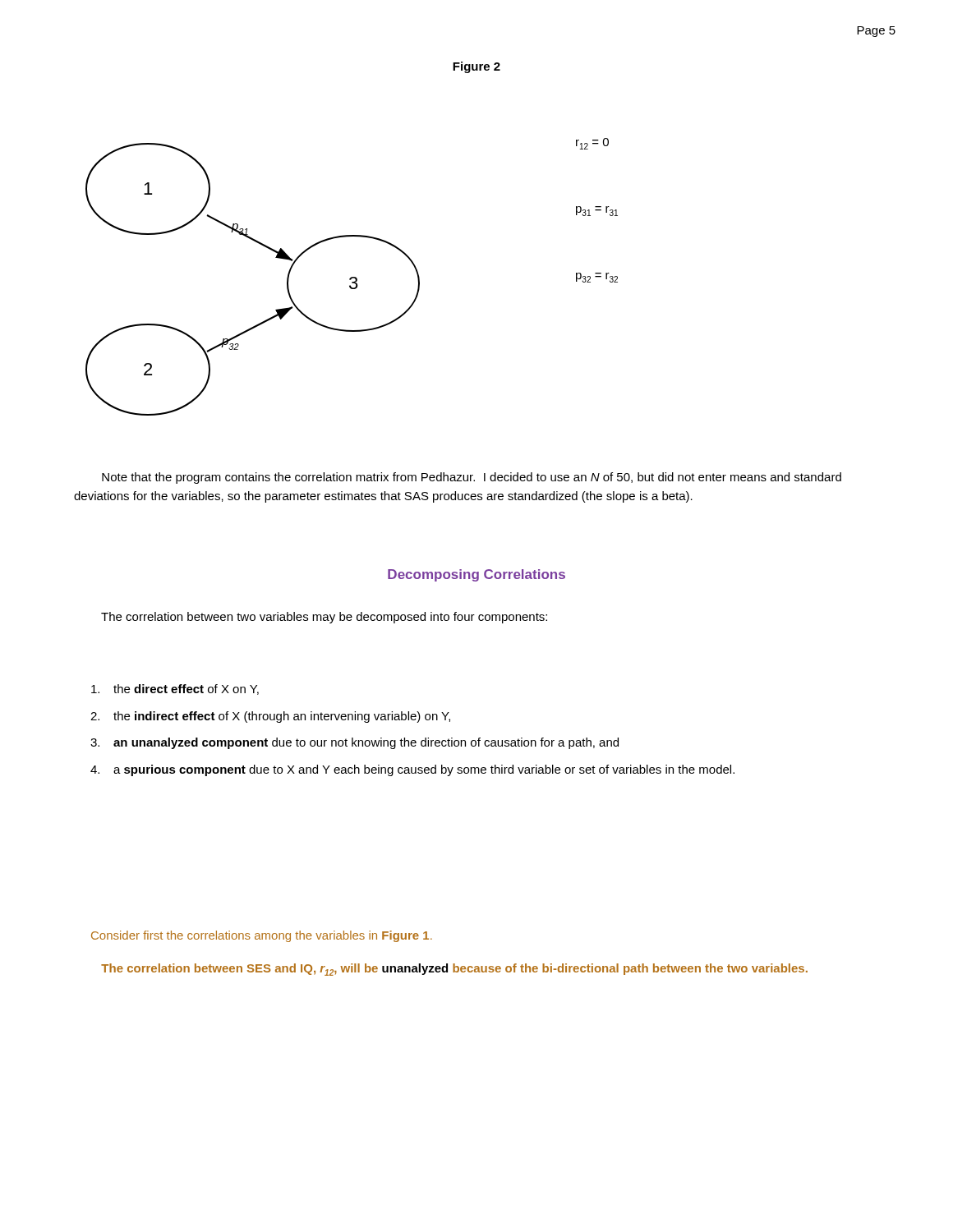Navigate to the text starting "The correlation between SES and"

441,969
